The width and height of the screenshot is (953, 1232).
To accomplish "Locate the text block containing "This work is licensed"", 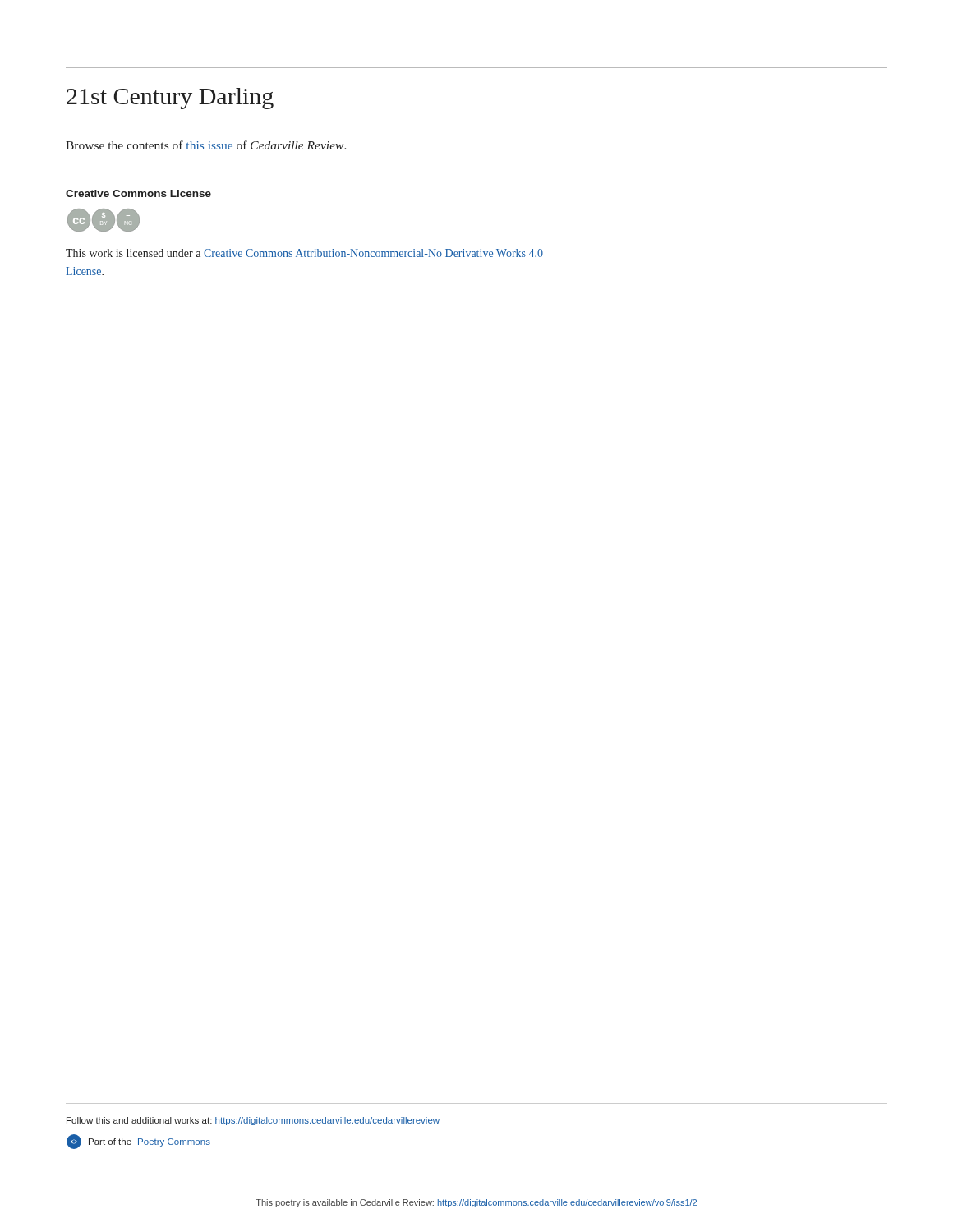I will [x=304, y=263].
